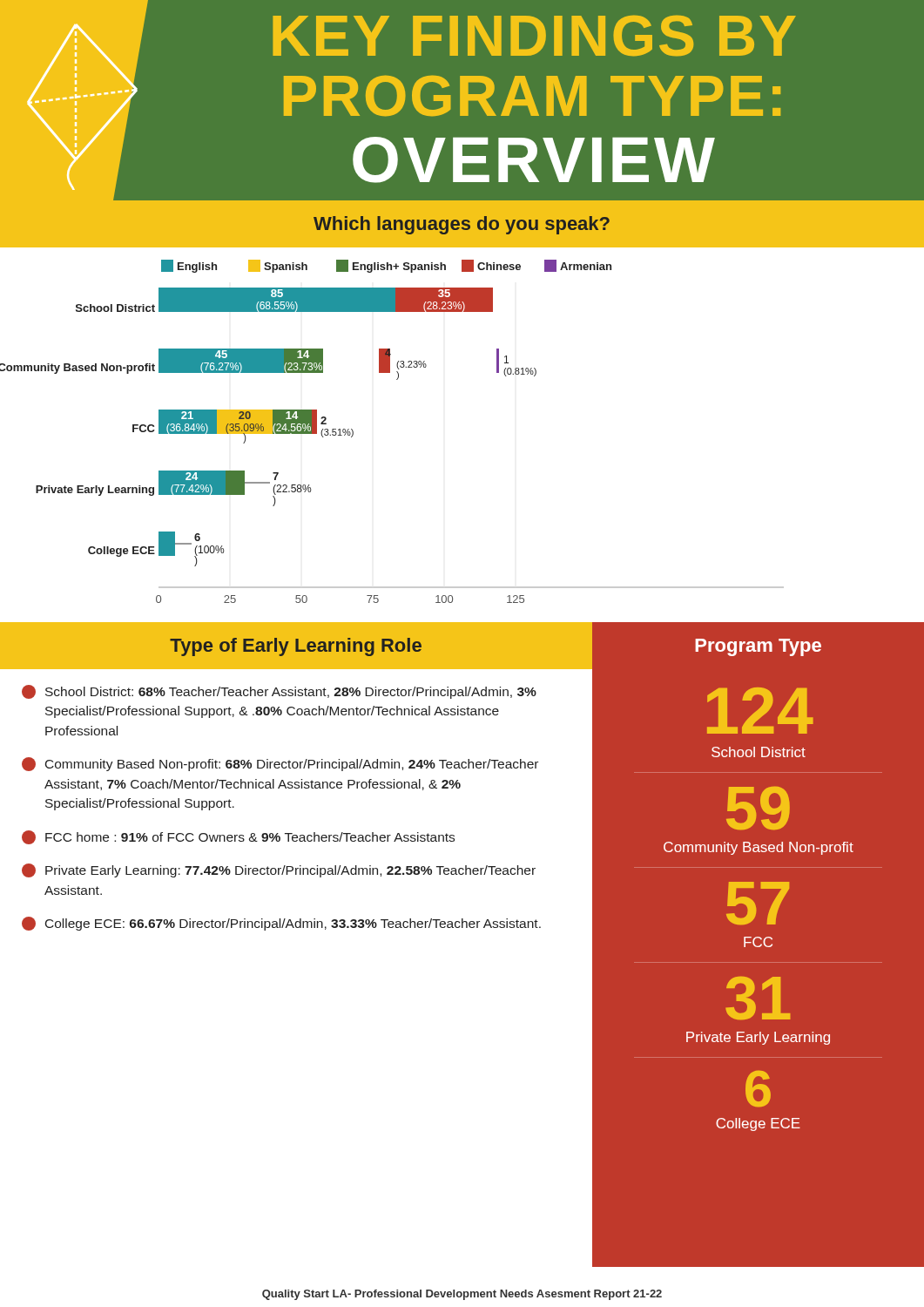924x1307 pixels.
Task: Navigate to the block starting "31 Private Early Learning"
Action: point(758,1007)
